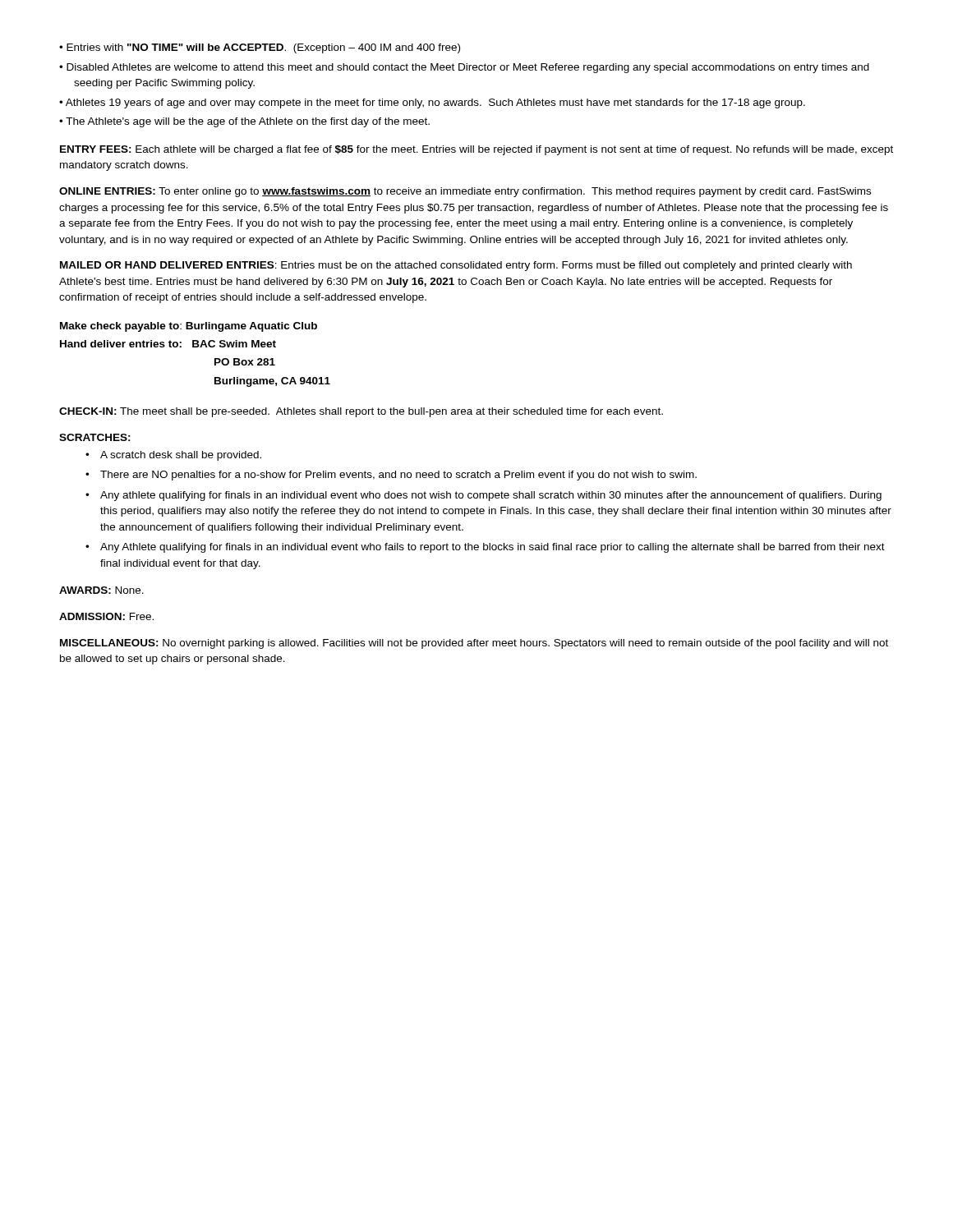Where is the passage that starts "• Any athlete qualifying for finals"?
Image resolution: width=953 pixels, height=1232 pixels.
pyautogui.click(x=488, y=510)
